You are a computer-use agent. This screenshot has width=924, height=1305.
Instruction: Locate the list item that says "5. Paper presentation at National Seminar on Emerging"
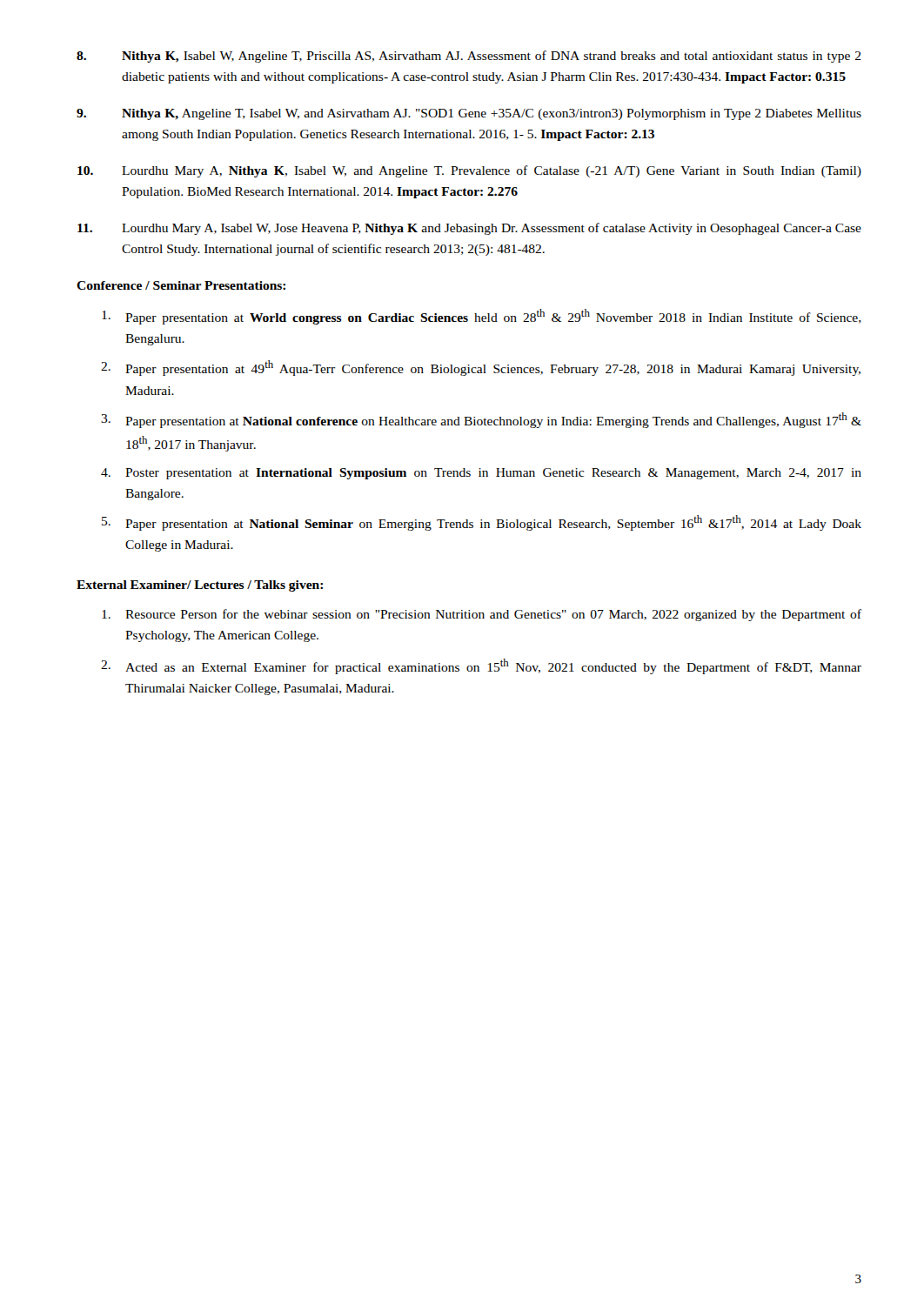coord(481,533)
